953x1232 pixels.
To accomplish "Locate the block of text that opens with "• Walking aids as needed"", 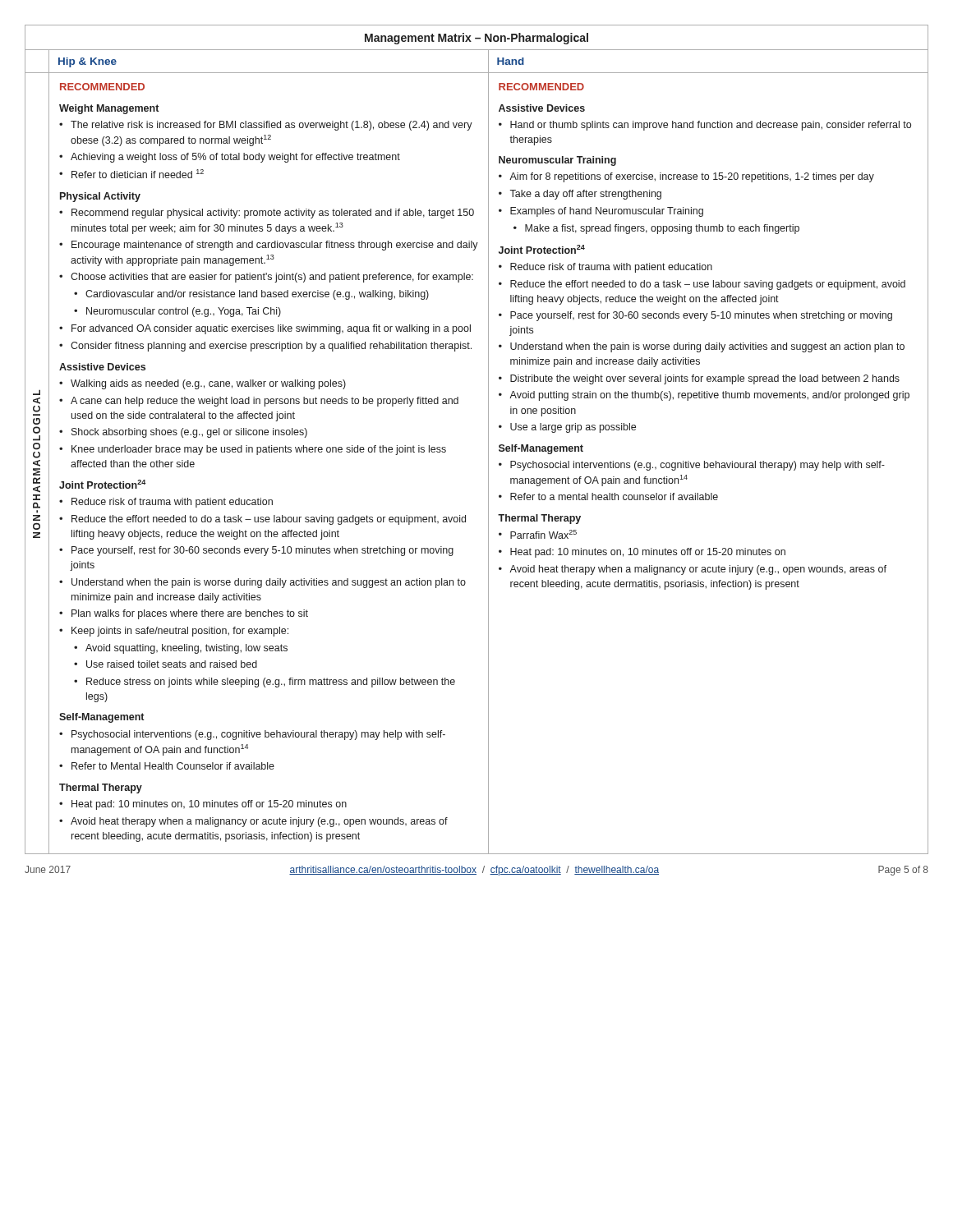I will (268, 384).
